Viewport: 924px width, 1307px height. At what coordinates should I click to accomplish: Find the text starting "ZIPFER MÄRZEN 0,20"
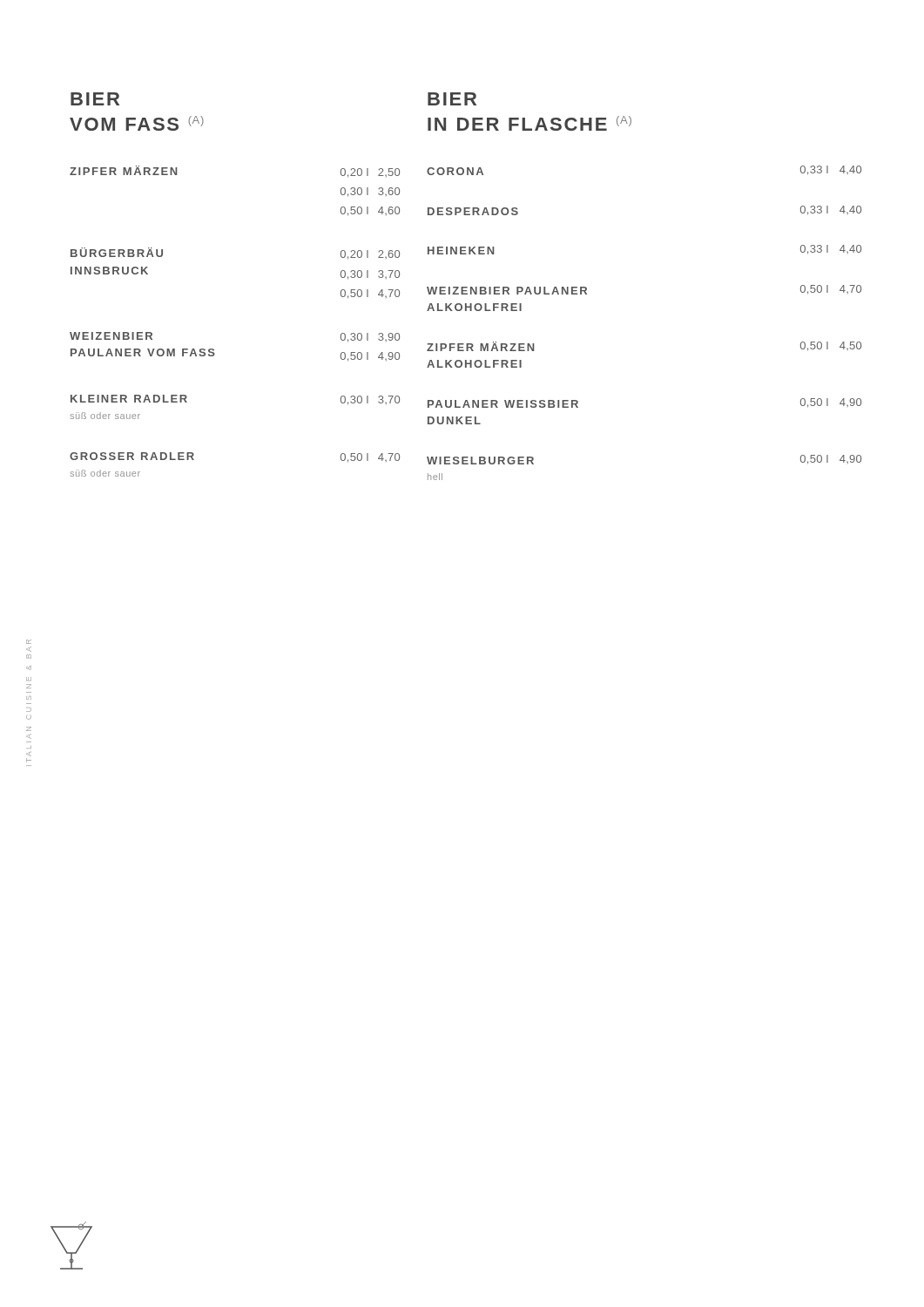pyautogui.click(x=127, y=171)
